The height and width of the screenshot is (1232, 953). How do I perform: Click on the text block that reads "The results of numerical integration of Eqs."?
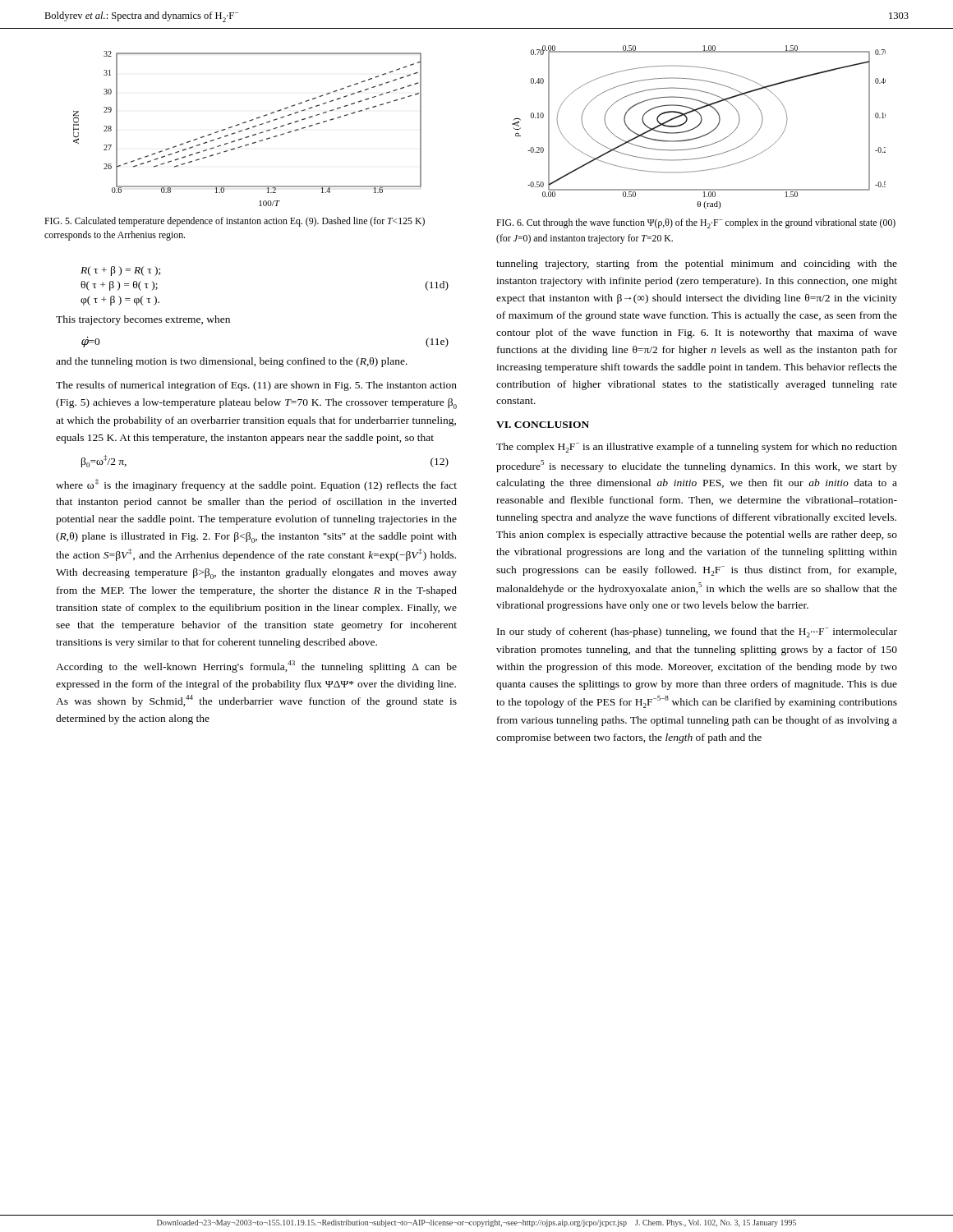pyautogui.click(x=256, y=411)
